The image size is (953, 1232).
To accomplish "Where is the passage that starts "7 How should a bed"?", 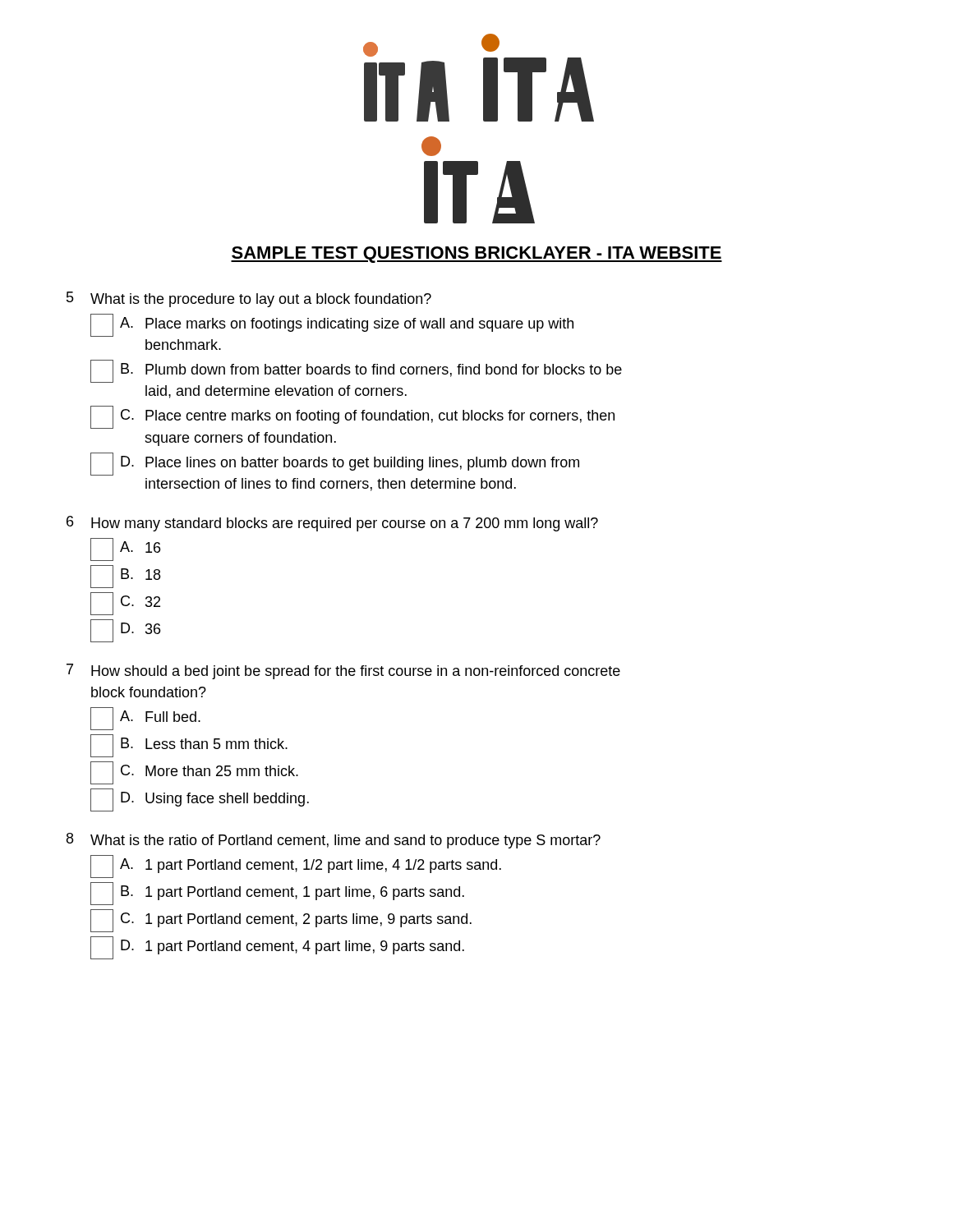I will tap(343, 671).
